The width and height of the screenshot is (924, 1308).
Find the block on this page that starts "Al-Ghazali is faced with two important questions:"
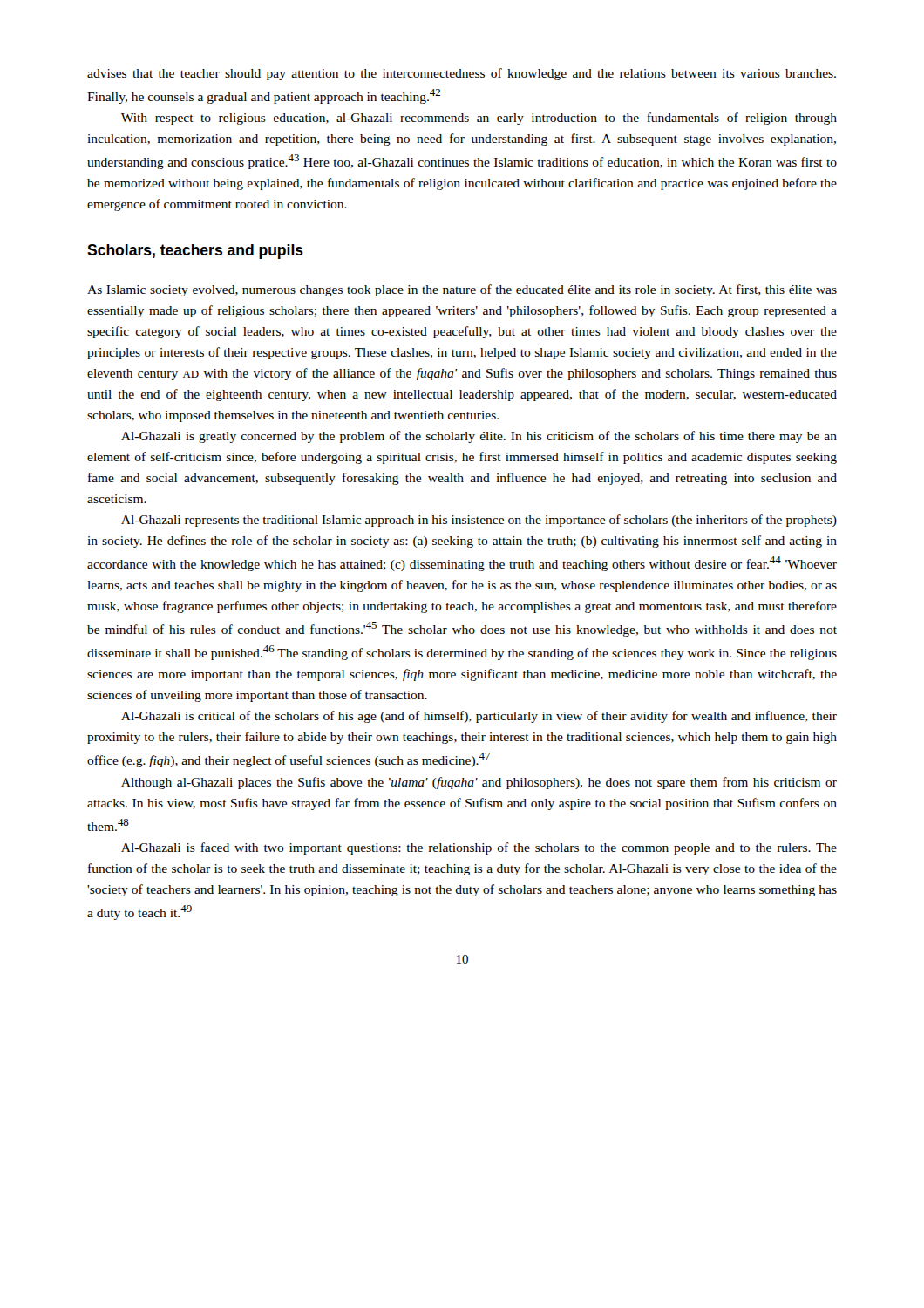pos(462,880)
